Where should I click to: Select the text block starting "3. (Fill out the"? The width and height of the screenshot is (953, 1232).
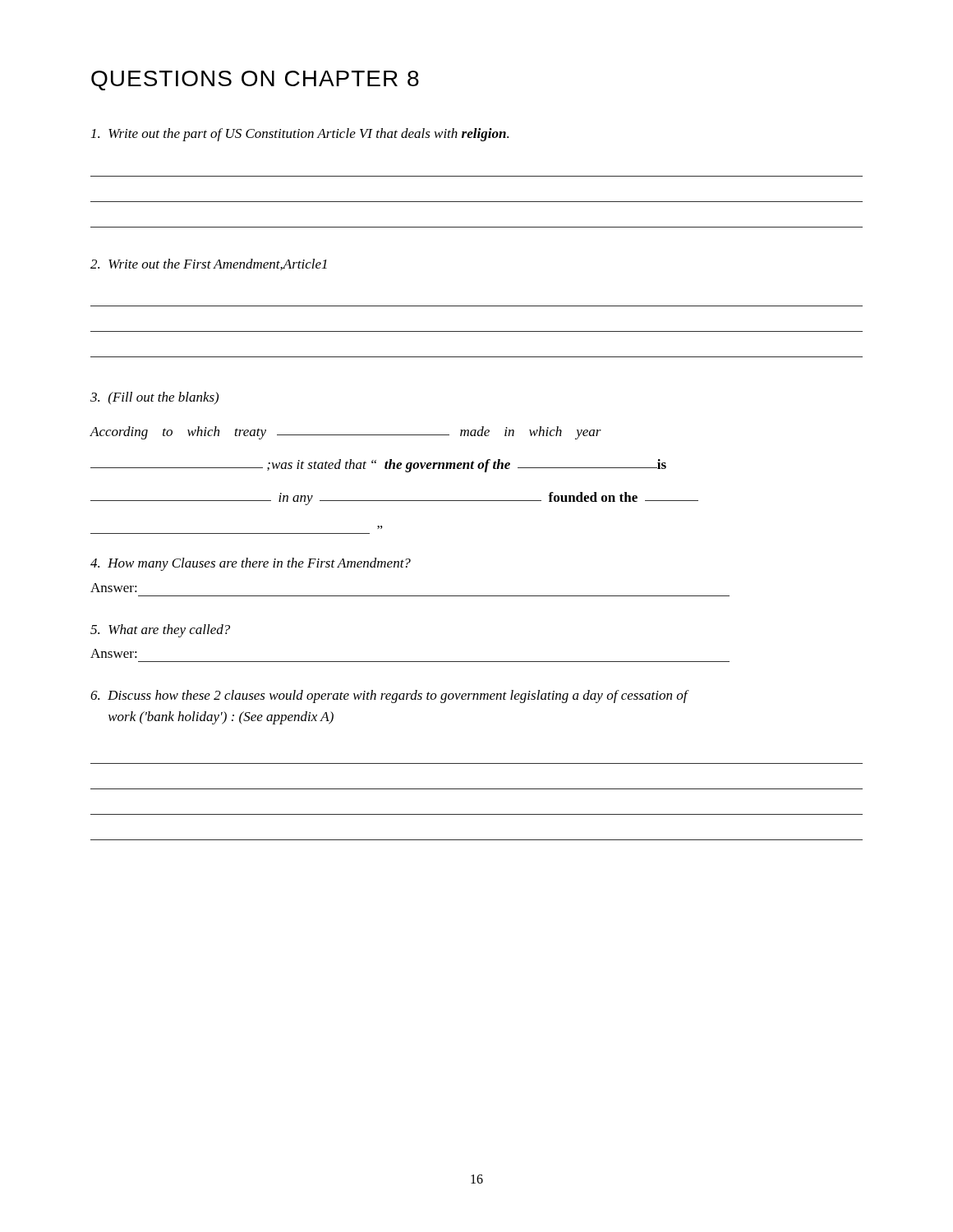pyautogui.click(x=476, y=464)
